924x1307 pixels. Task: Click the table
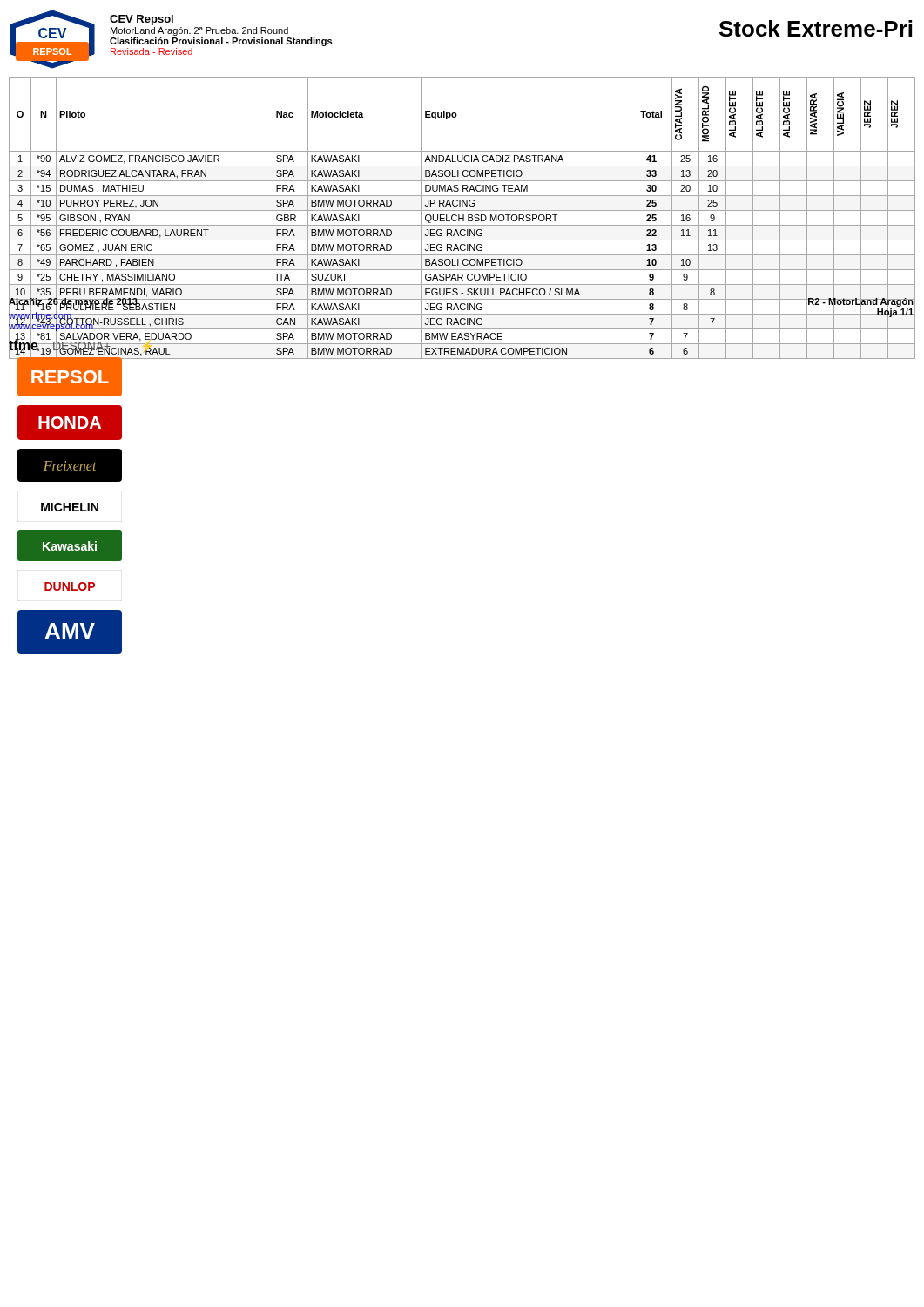coord(462,218)
